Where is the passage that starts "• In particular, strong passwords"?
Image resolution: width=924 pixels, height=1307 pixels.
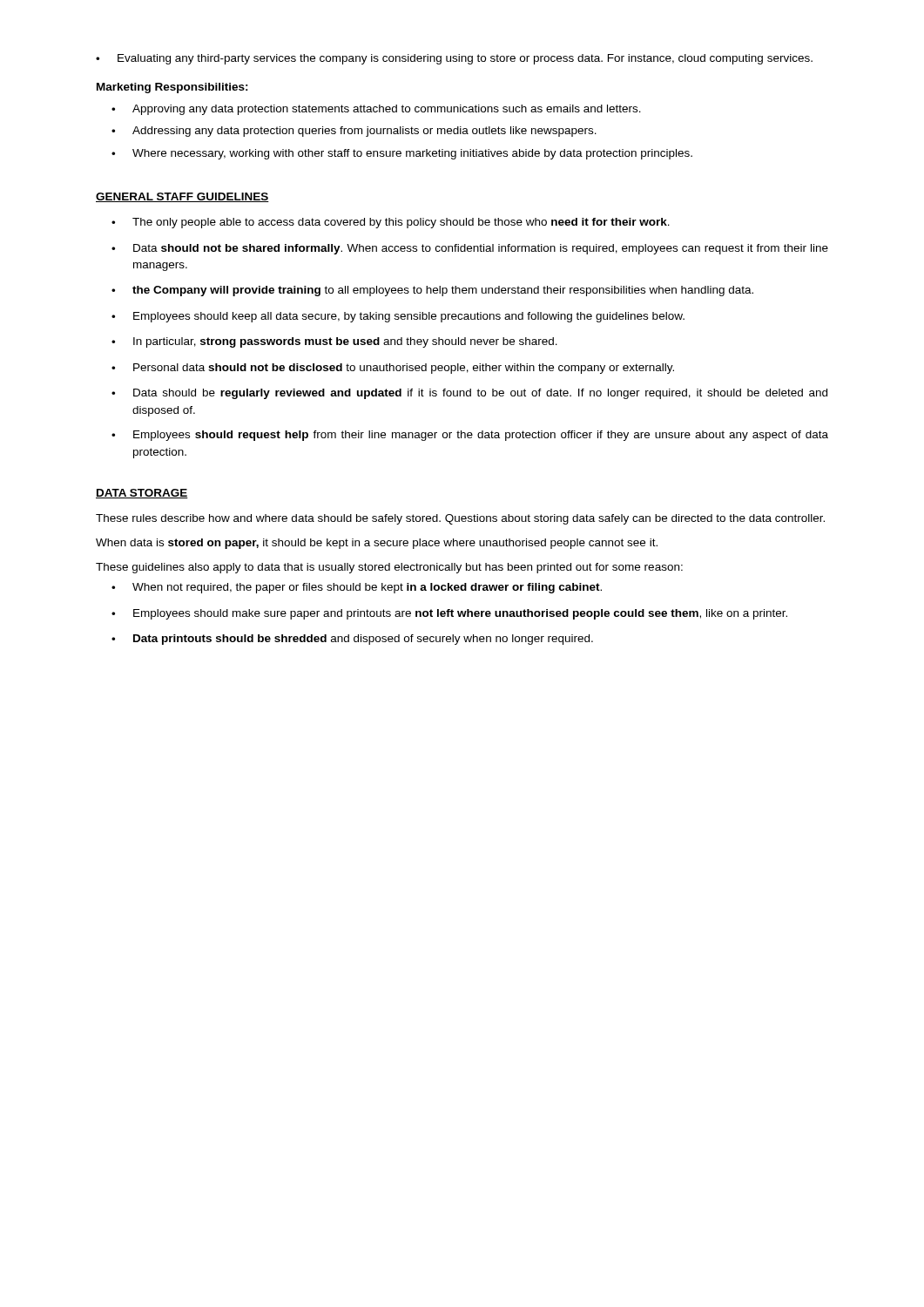[470, 342]
